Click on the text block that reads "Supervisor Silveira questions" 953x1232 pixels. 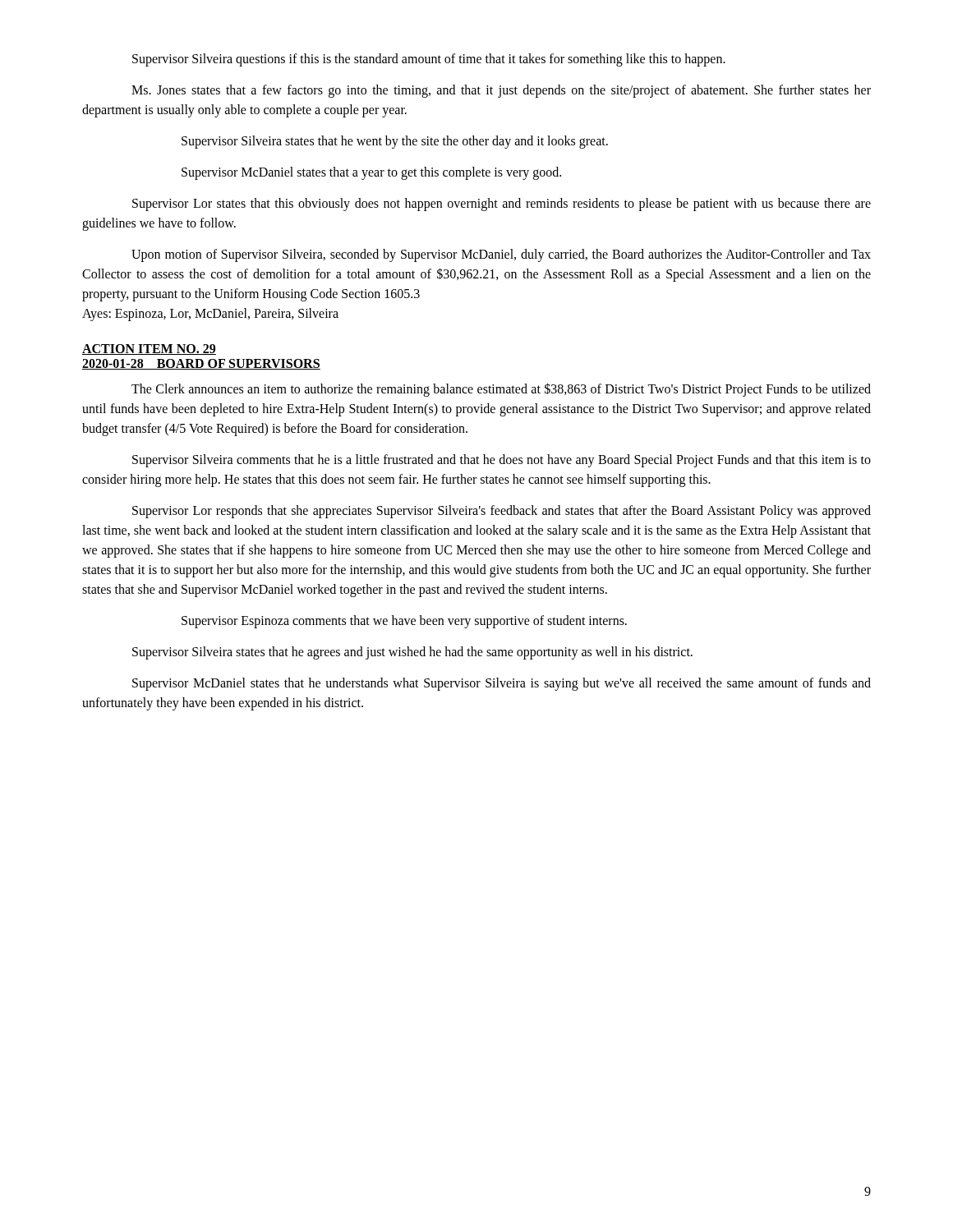tap(429, 59)
